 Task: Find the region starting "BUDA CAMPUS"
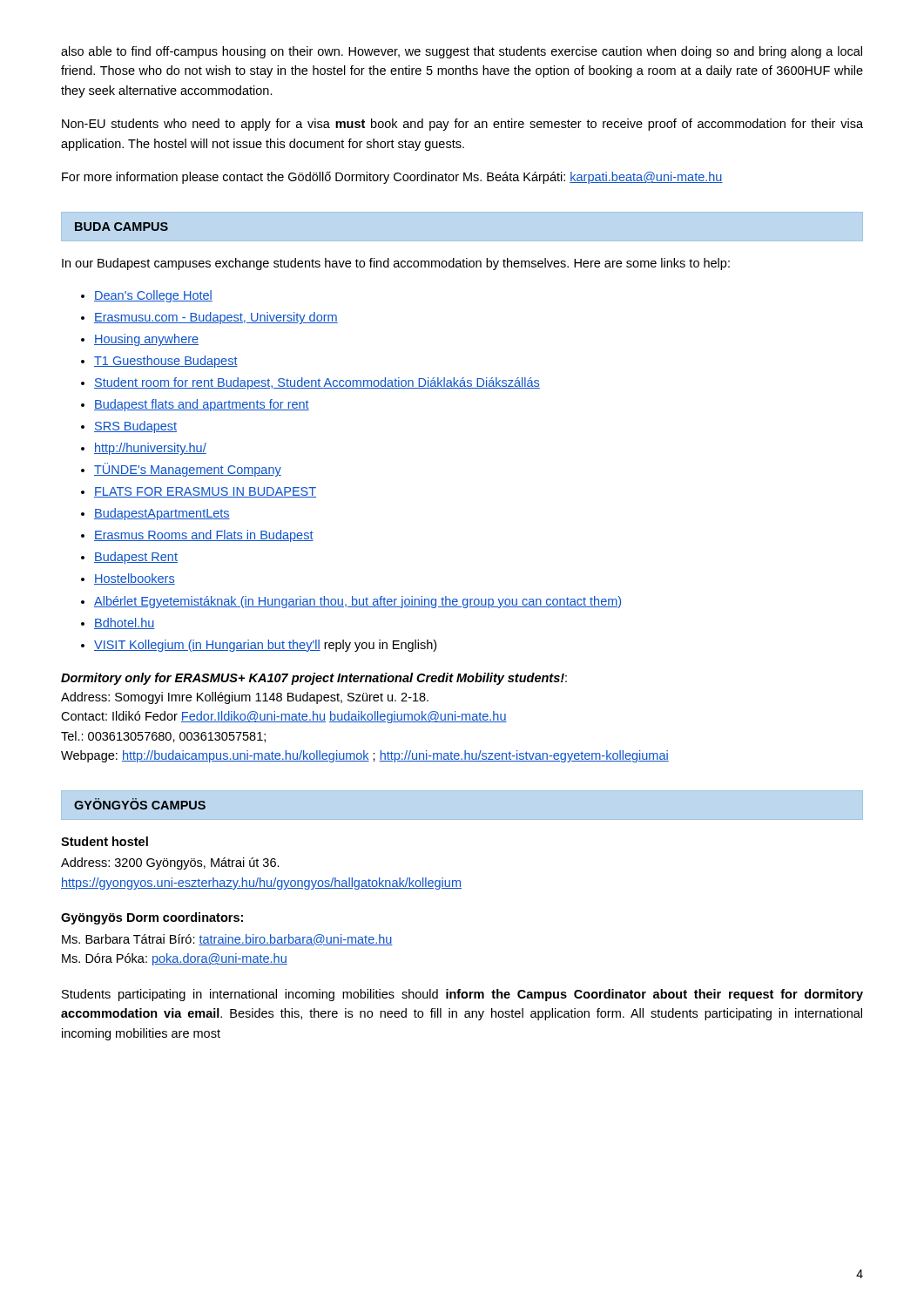click(121, 226)
